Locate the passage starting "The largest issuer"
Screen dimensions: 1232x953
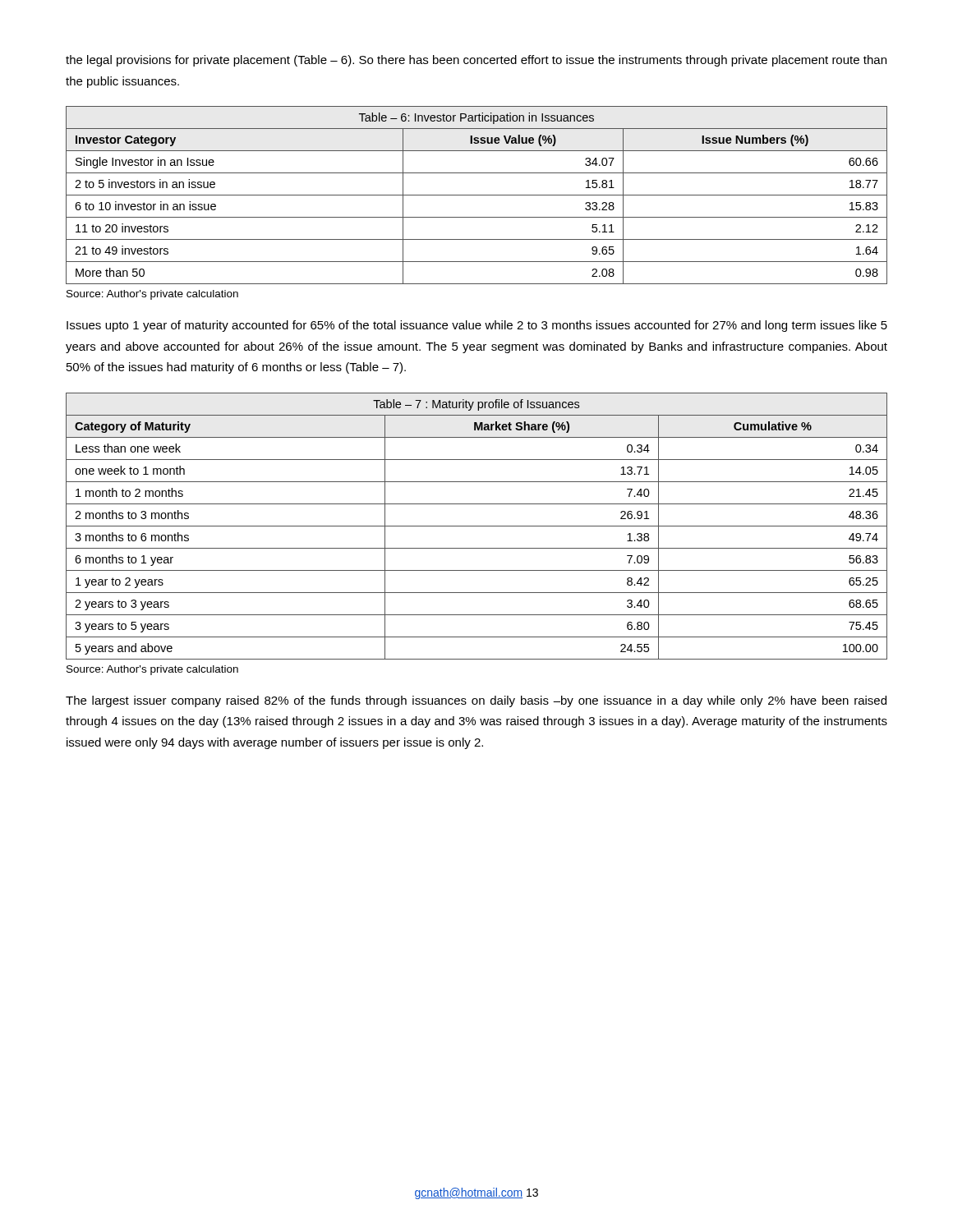click(476, 721)
